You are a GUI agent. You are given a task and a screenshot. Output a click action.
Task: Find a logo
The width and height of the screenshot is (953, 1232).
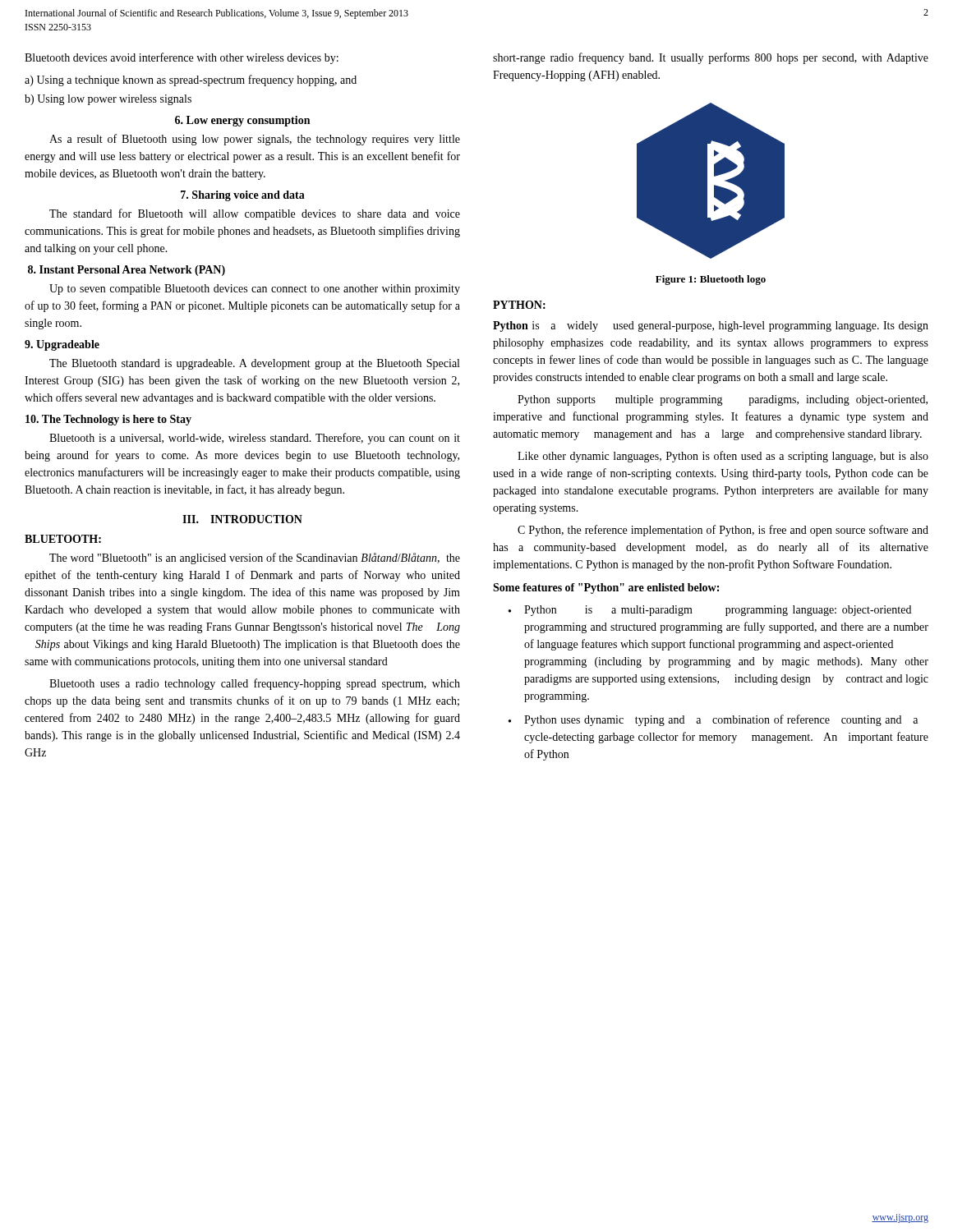(711, 182)
